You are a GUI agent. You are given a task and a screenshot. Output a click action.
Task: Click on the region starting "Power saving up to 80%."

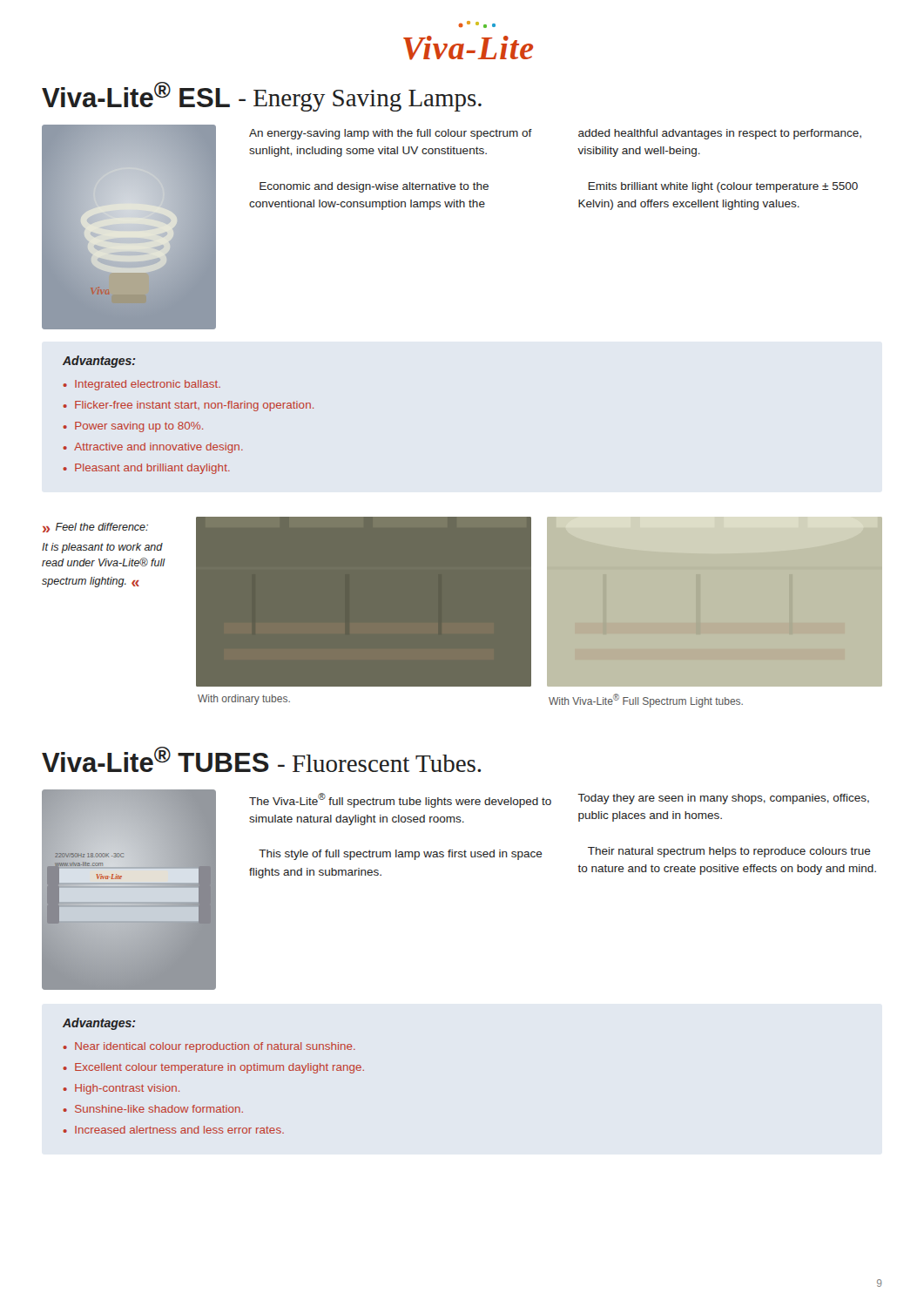[139, 426]
